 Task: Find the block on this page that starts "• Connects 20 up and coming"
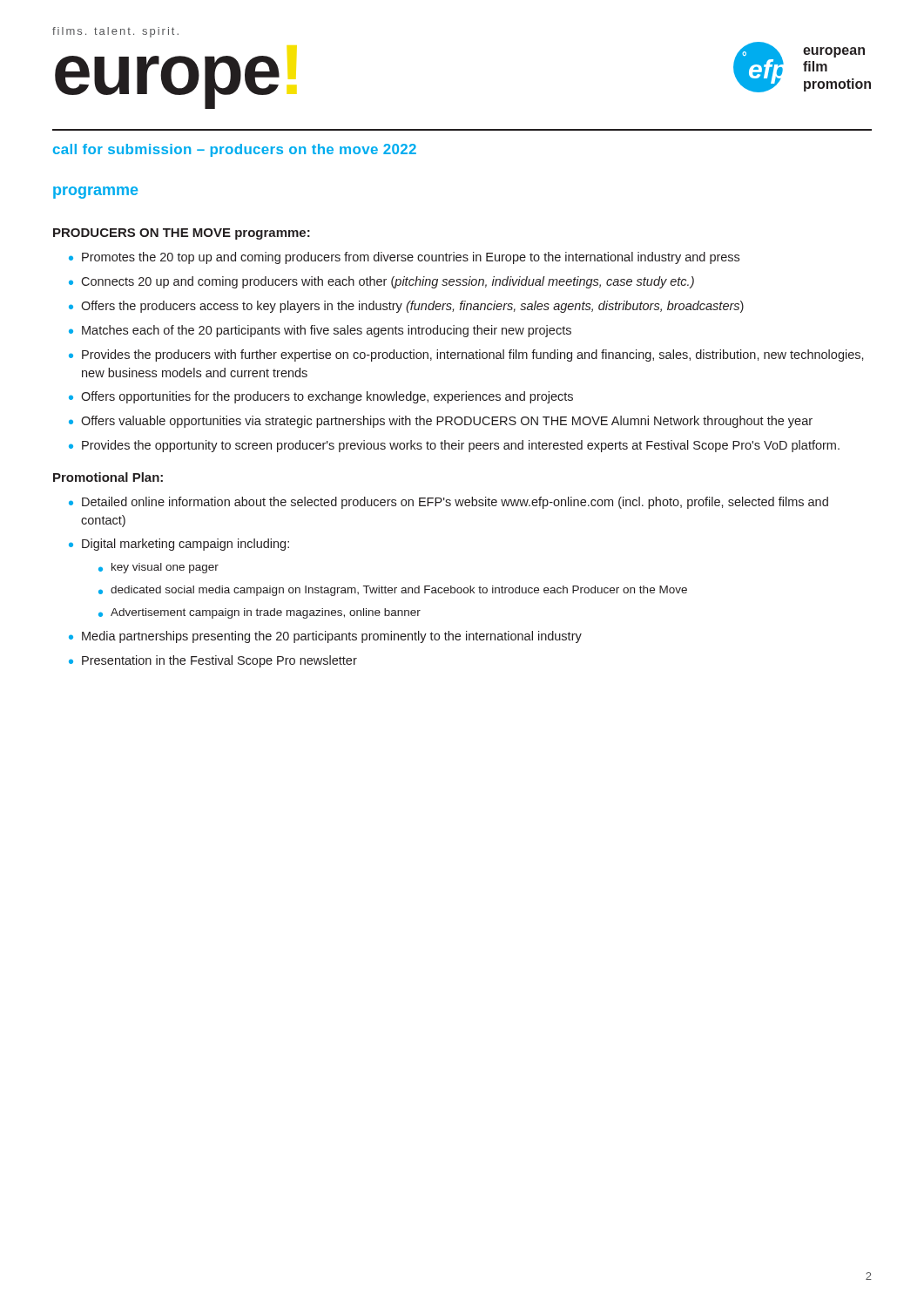[470, 282]
